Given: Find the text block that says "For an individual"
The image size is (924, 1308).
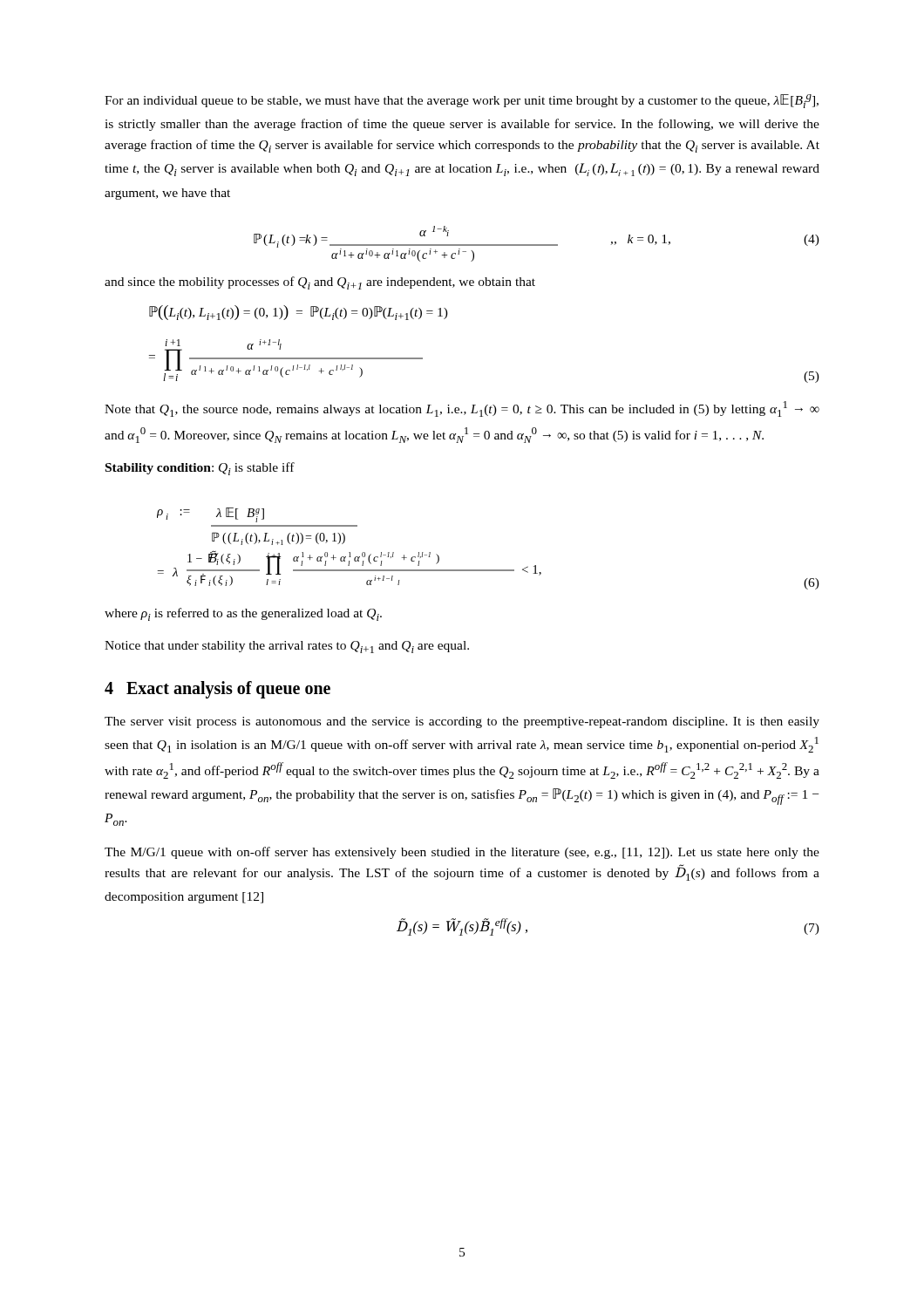Looking at the screenshot, I should pyautogui.click(x=462, y=144).
